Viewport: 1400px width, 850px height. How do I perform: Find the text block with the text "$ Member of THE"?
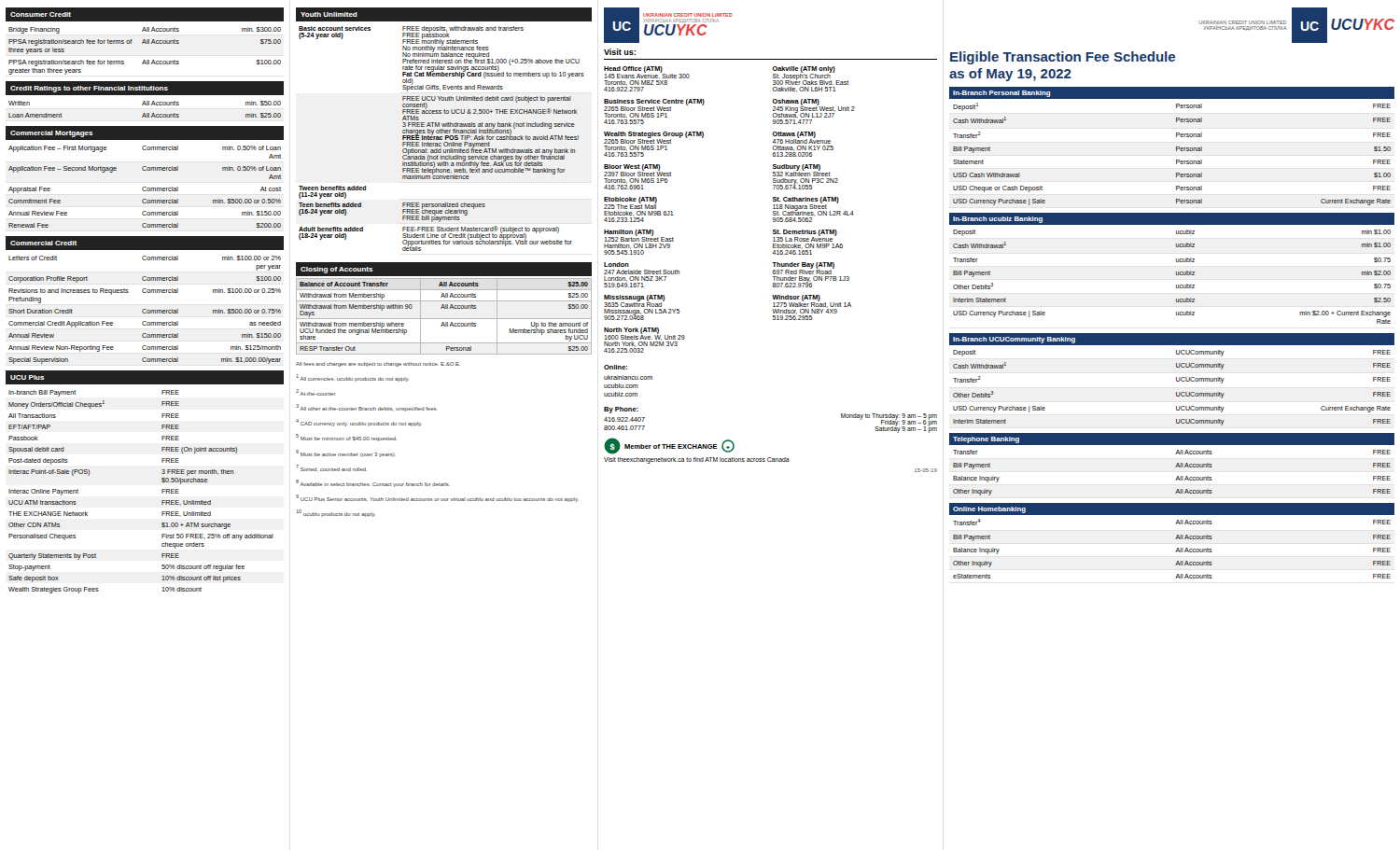tap(770, 450)
